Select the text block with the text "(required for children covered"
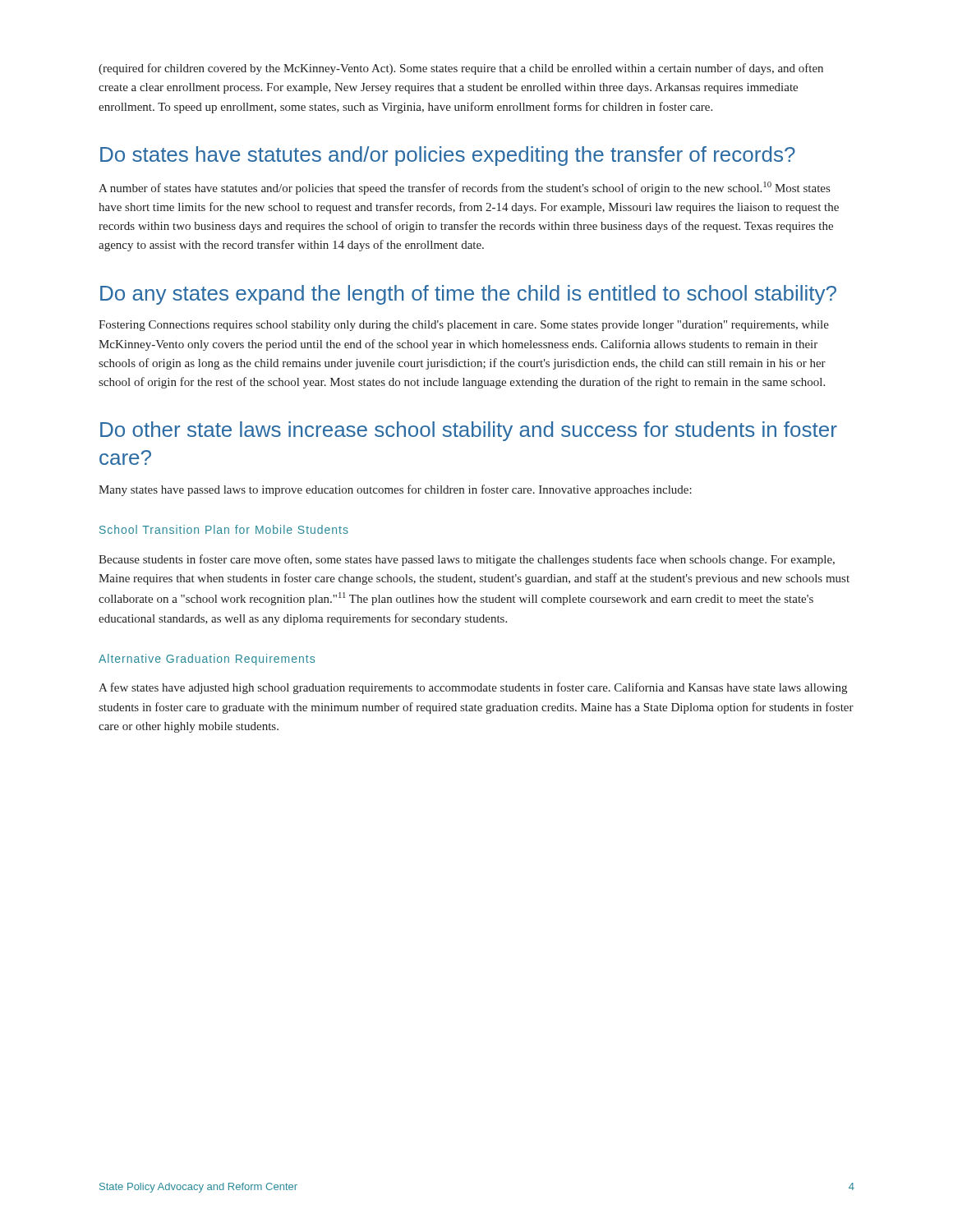Image resolution: width=953 pixels, height=1232 pixels. point(461,87)
